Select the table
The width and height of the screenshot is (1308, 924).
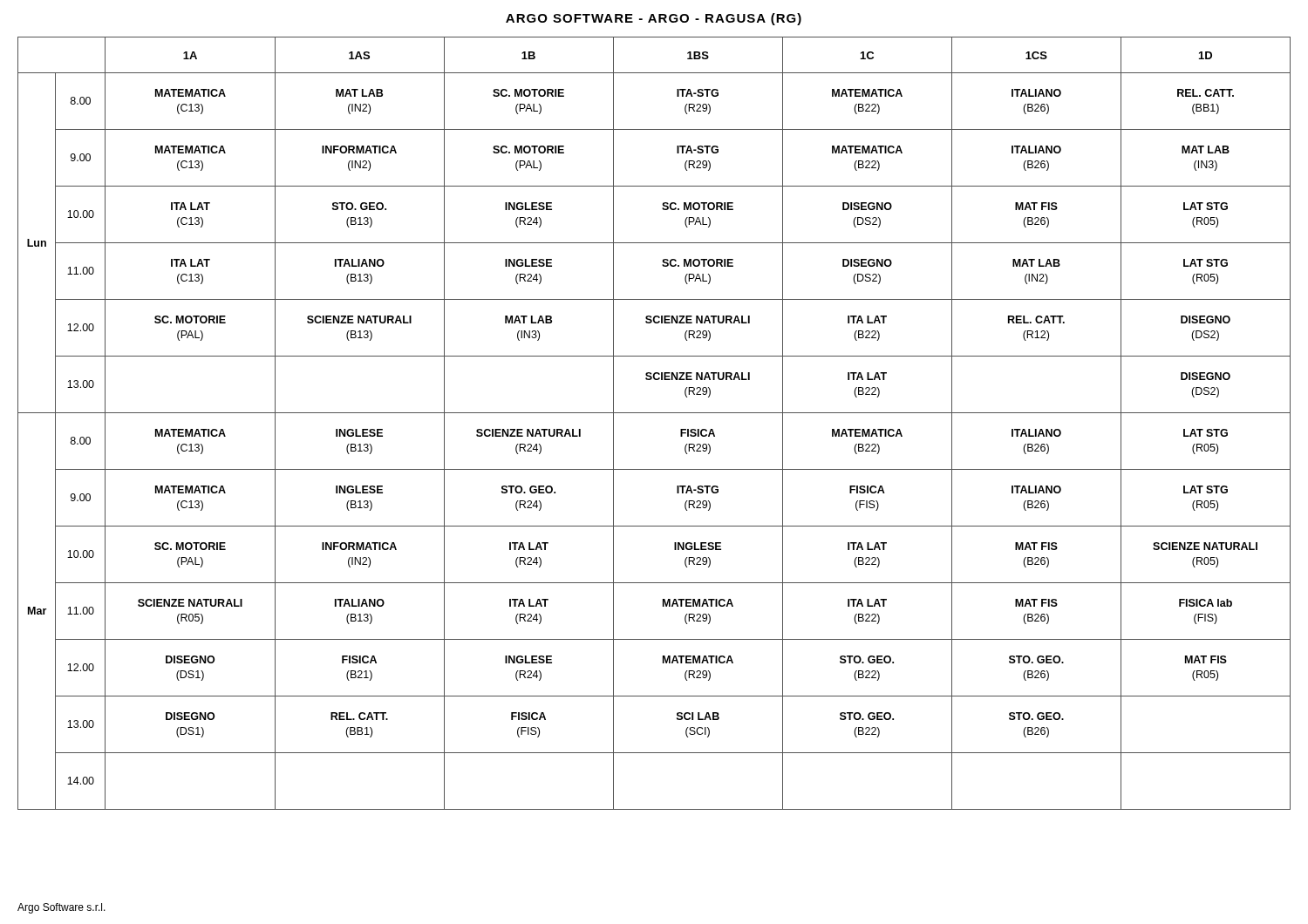tap(654, 423)
